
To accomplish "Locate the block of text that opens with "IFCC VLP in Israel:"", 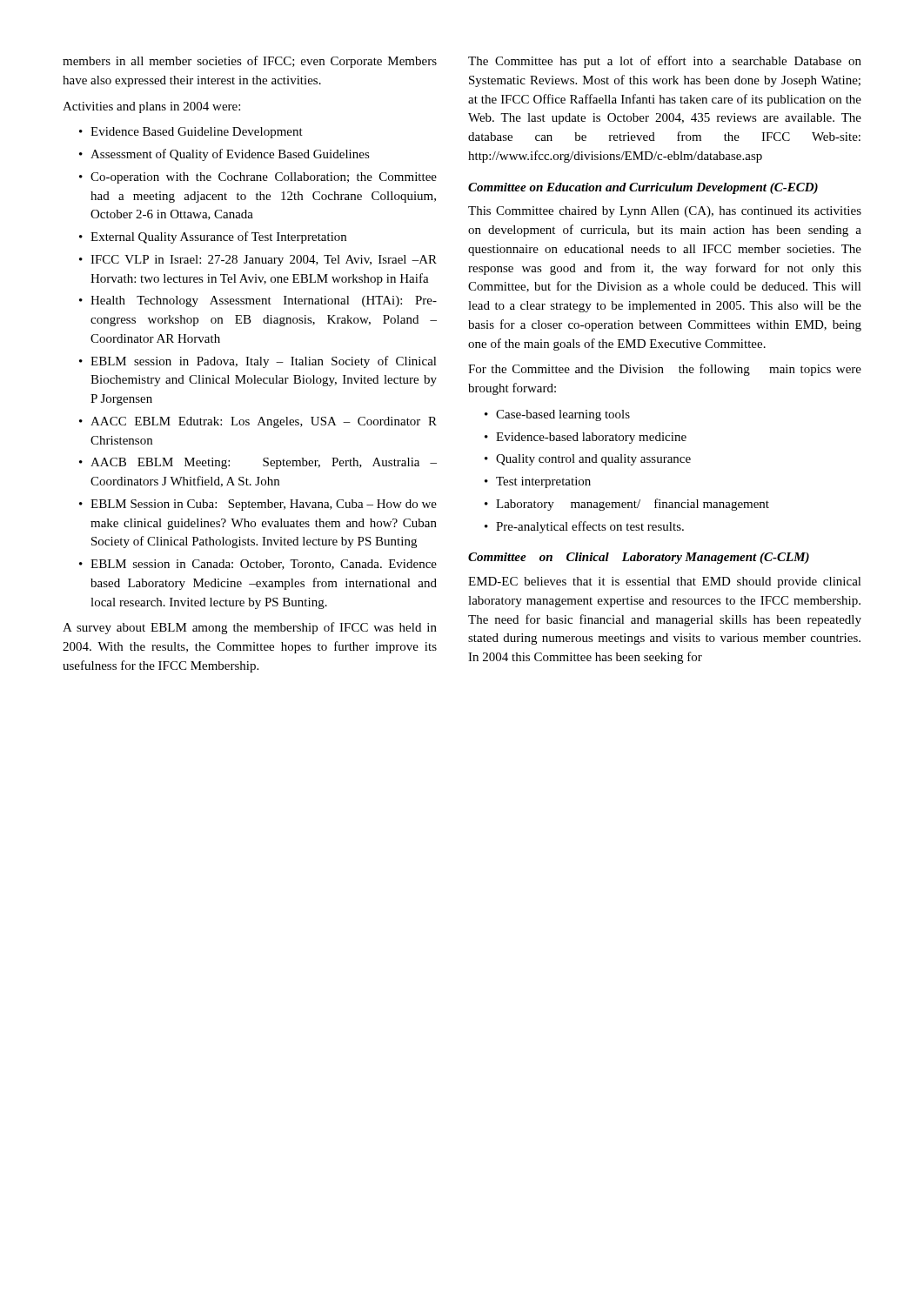I will 264,269.
